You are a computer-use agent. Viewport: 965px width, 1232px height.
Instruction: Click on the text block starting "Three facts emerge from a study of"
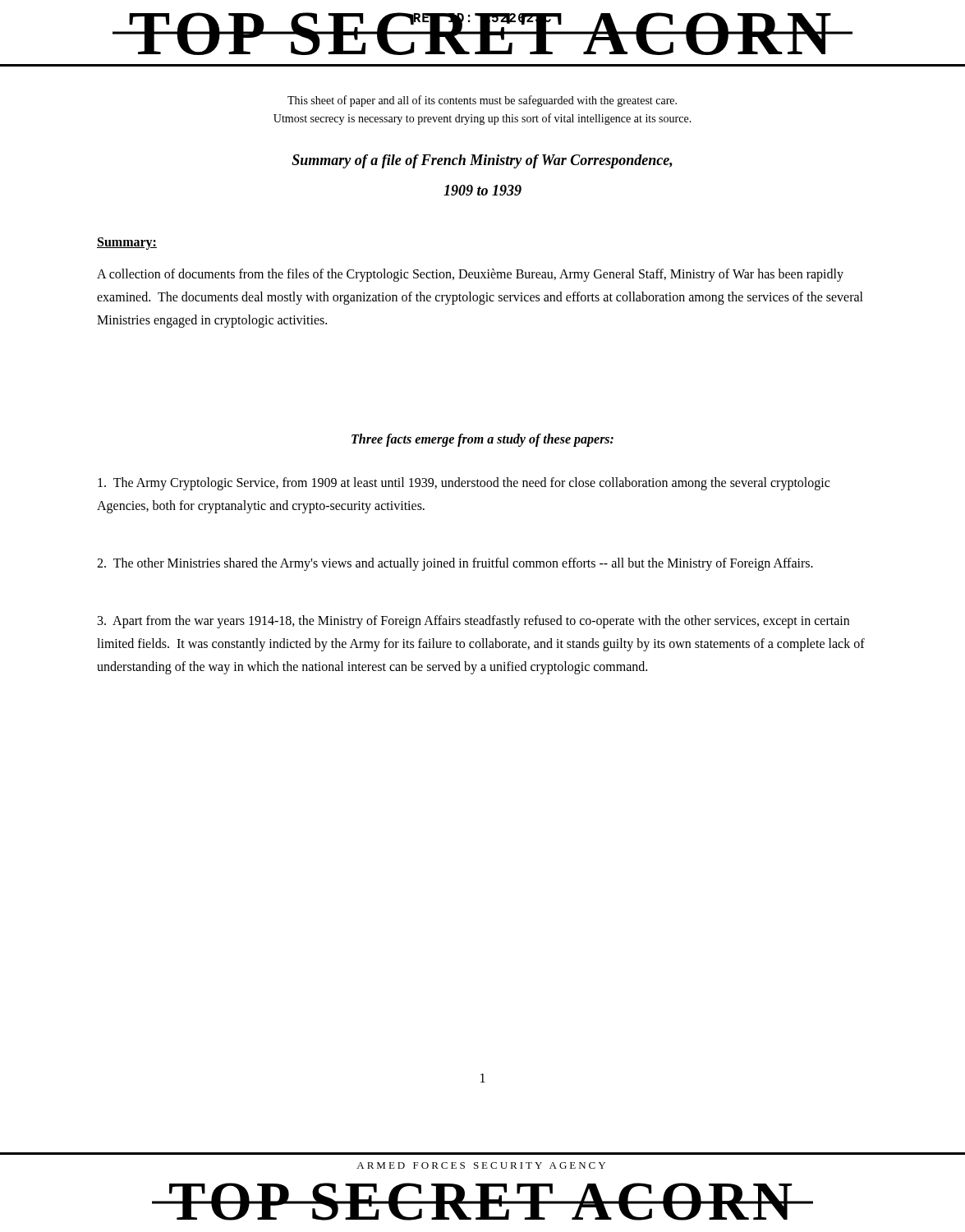point(482,439)
